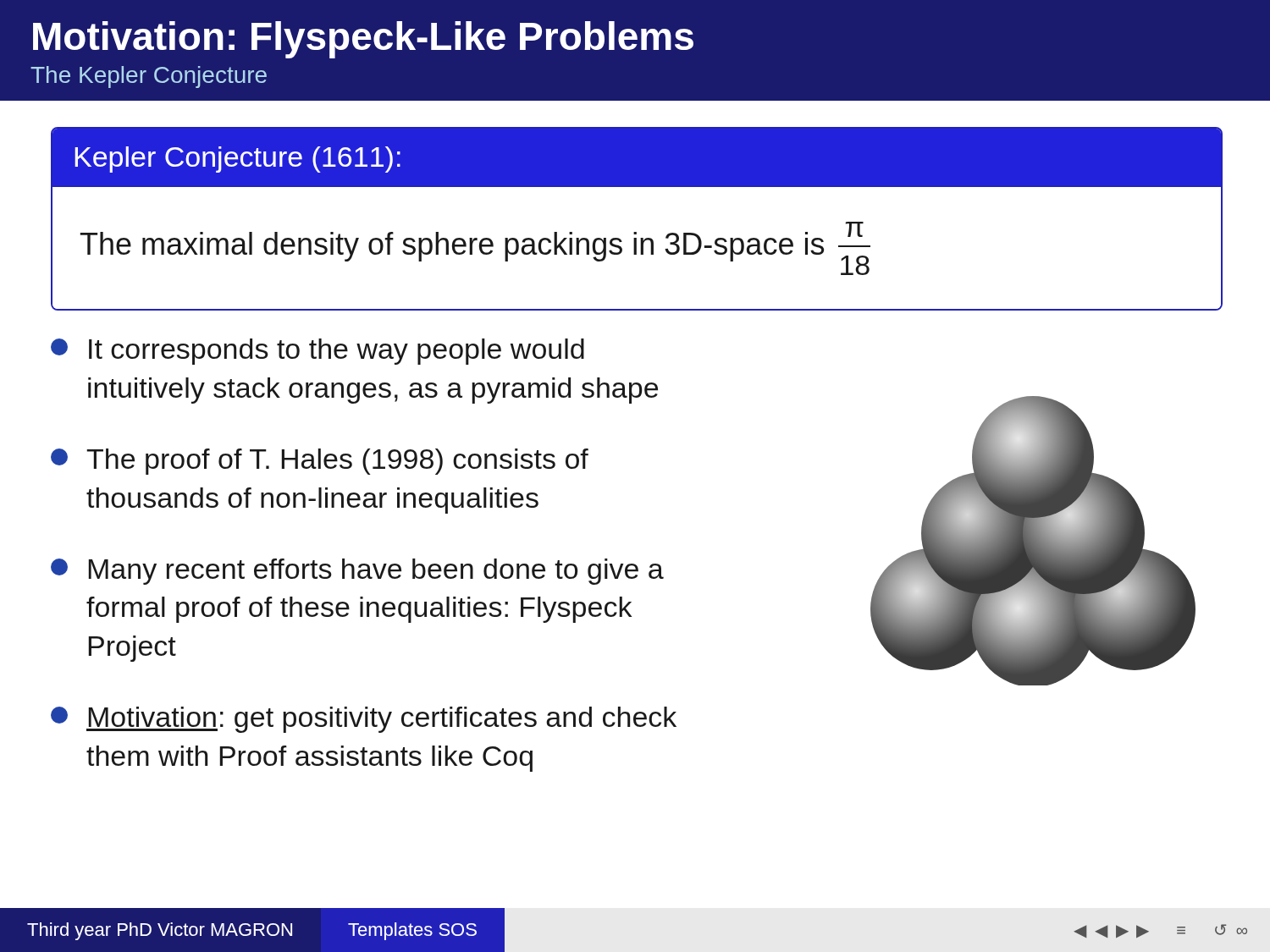Locate the list item containing "It corresponds to the way people wouldintuitively"
1270x952 pixels.
click(x=415, y=369)
